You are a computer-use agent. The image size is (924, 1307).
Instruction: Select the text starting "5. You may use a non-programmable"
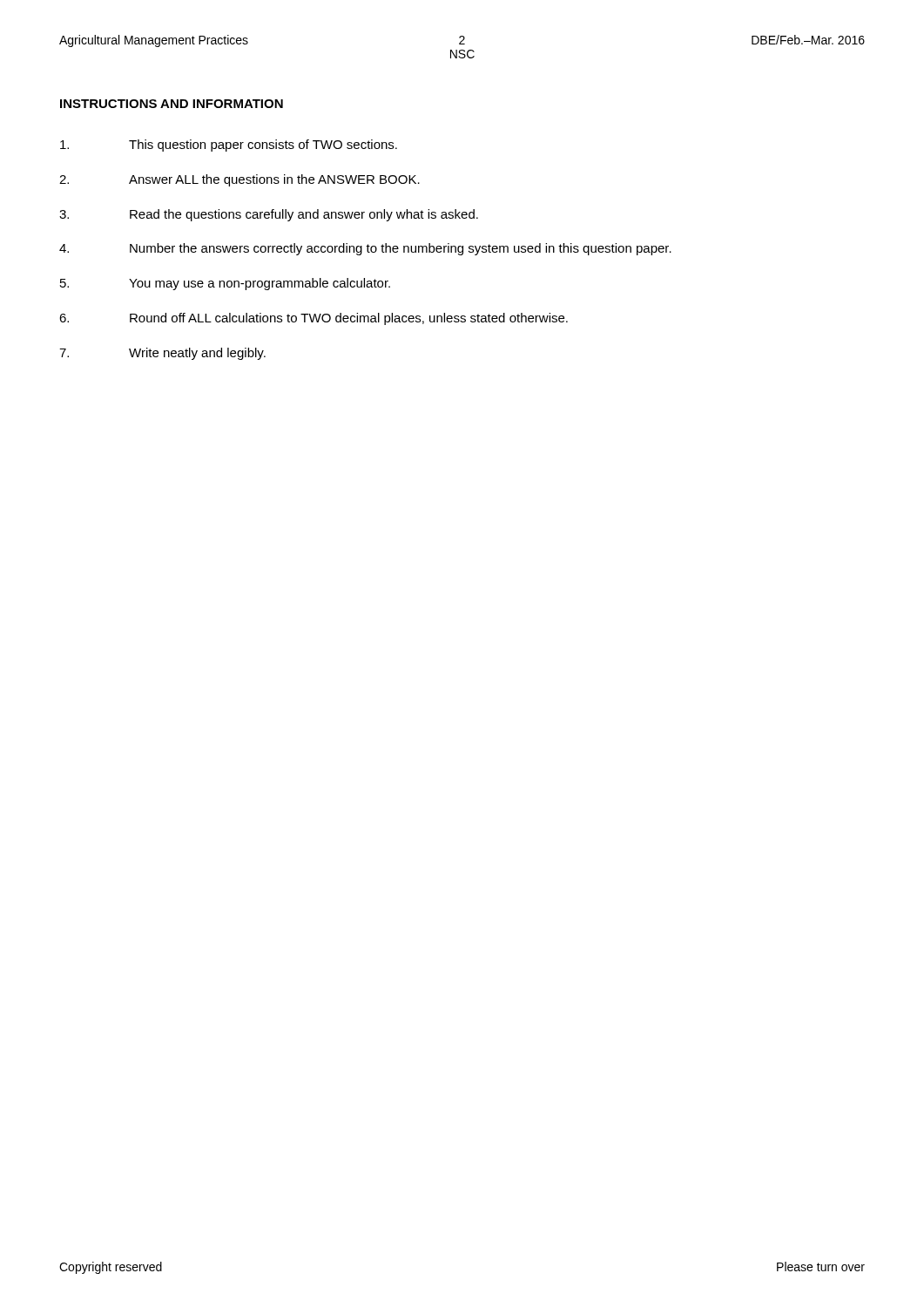225,284
